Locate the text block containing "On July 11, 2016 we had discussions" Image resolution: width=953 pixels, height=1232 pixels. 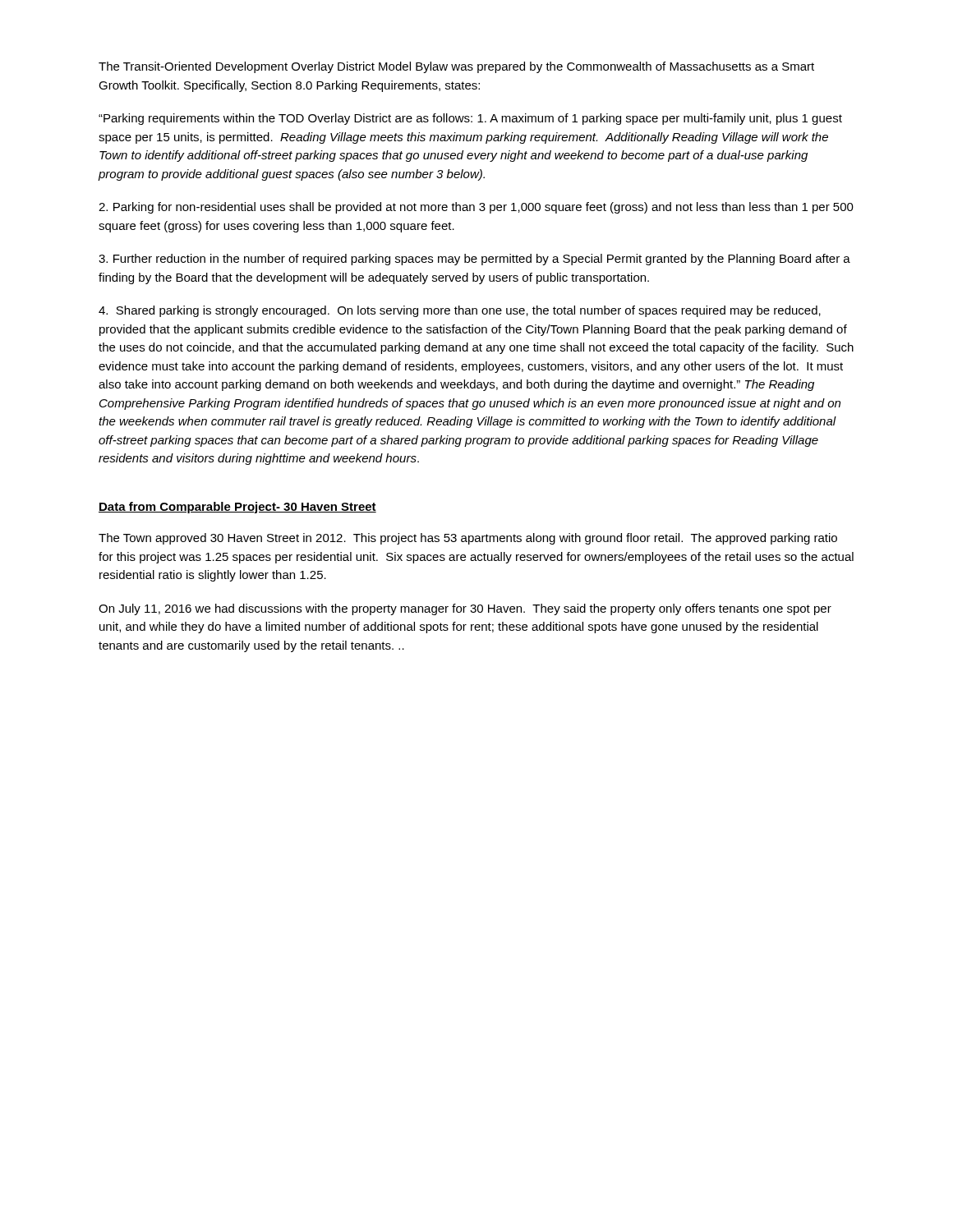465,626
